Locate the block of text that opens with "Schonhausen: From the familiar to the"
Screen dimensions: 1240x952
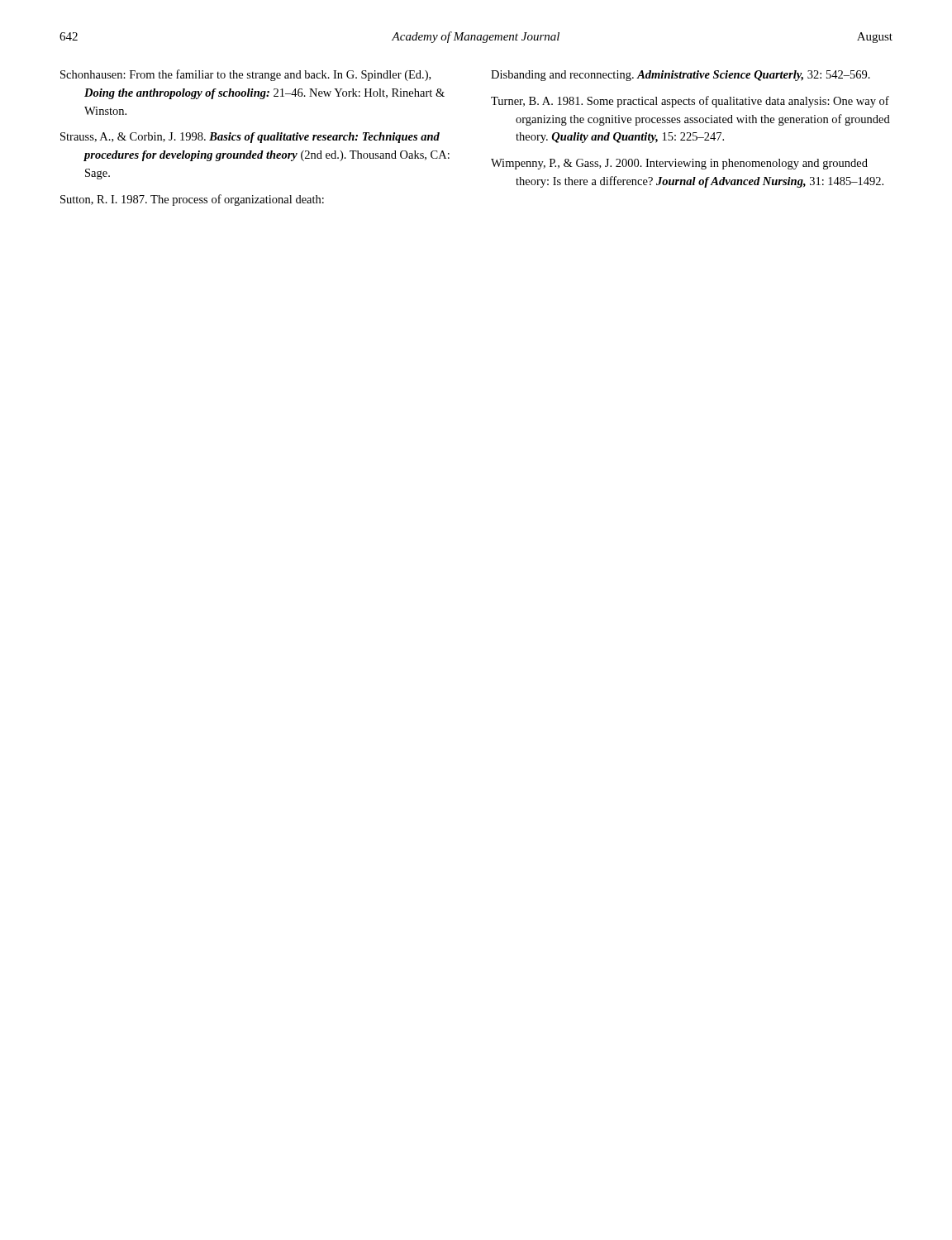point(252,92)
